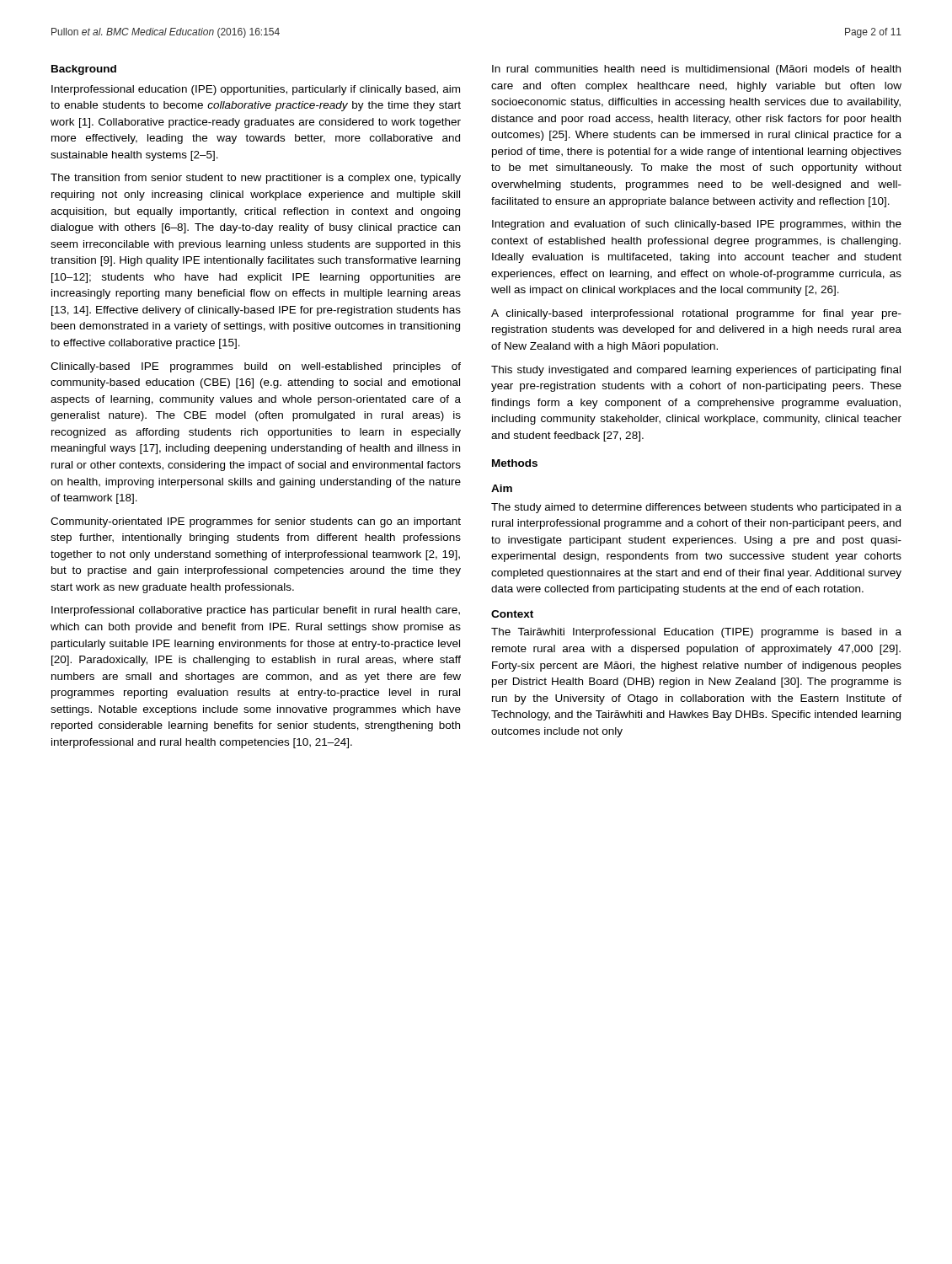This screenshot has height=1264, width=952.
Task: Click on the block starting "The study aimed to determine differences"
Action: point(696,548)
